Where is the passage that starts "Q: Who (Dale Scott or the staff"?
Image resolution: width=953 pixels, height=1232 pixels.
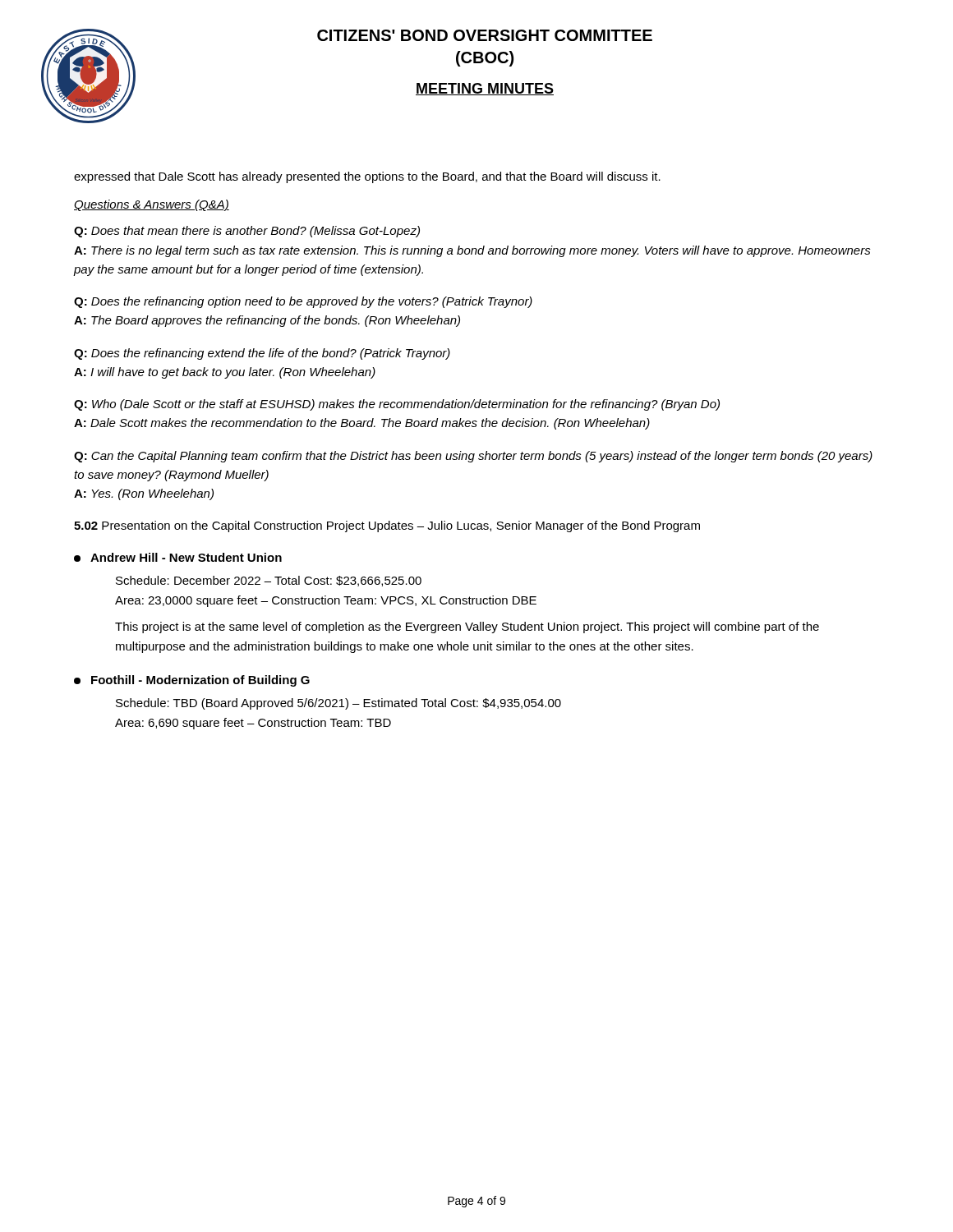click(x=476, y=413)
